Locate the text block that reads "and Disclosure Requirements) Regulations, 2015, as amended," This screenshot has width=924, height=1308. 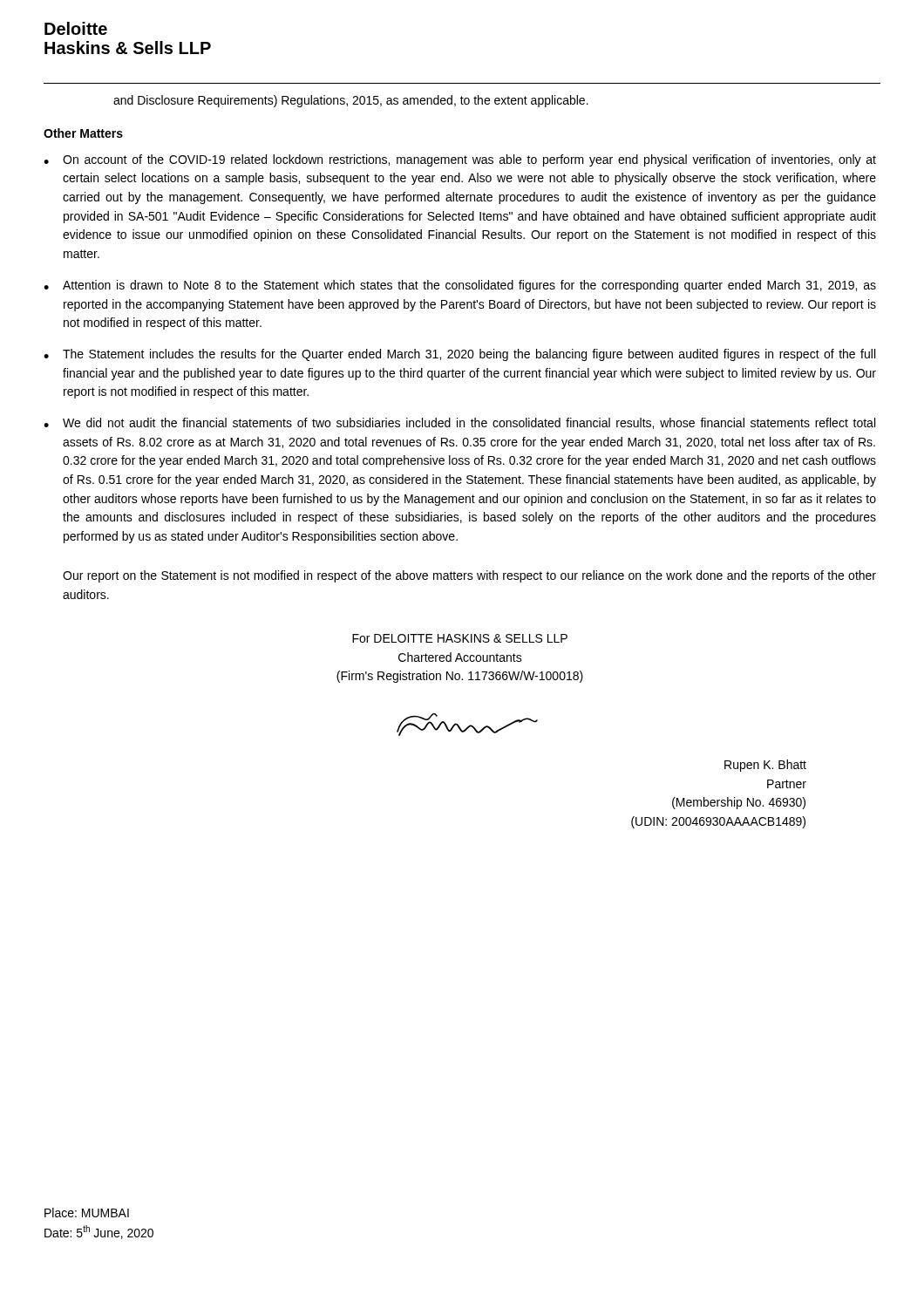coord(351,100)
